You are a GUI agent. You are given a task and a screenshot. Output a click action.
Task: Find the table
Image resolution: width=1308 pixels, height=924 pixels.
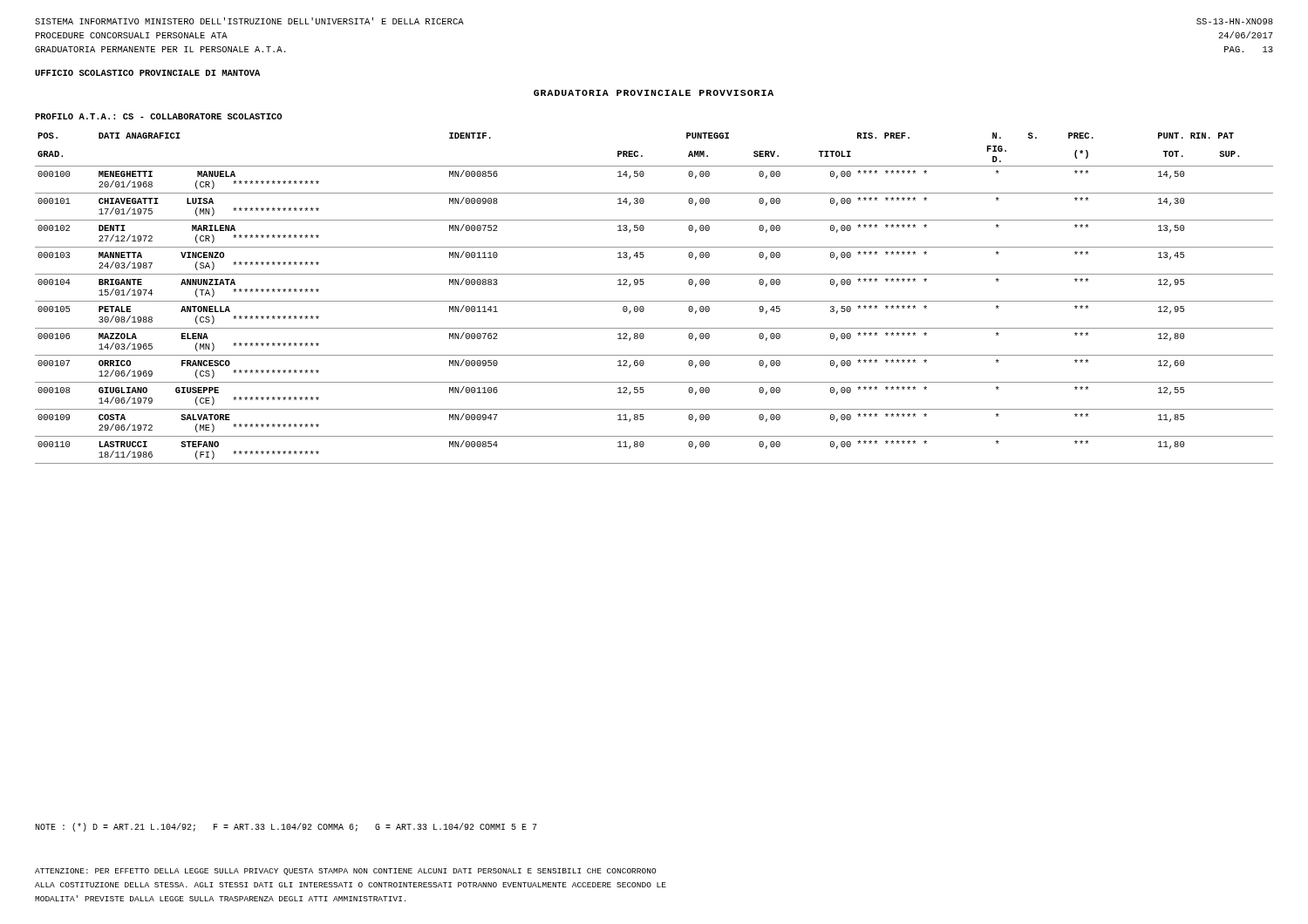654,296
